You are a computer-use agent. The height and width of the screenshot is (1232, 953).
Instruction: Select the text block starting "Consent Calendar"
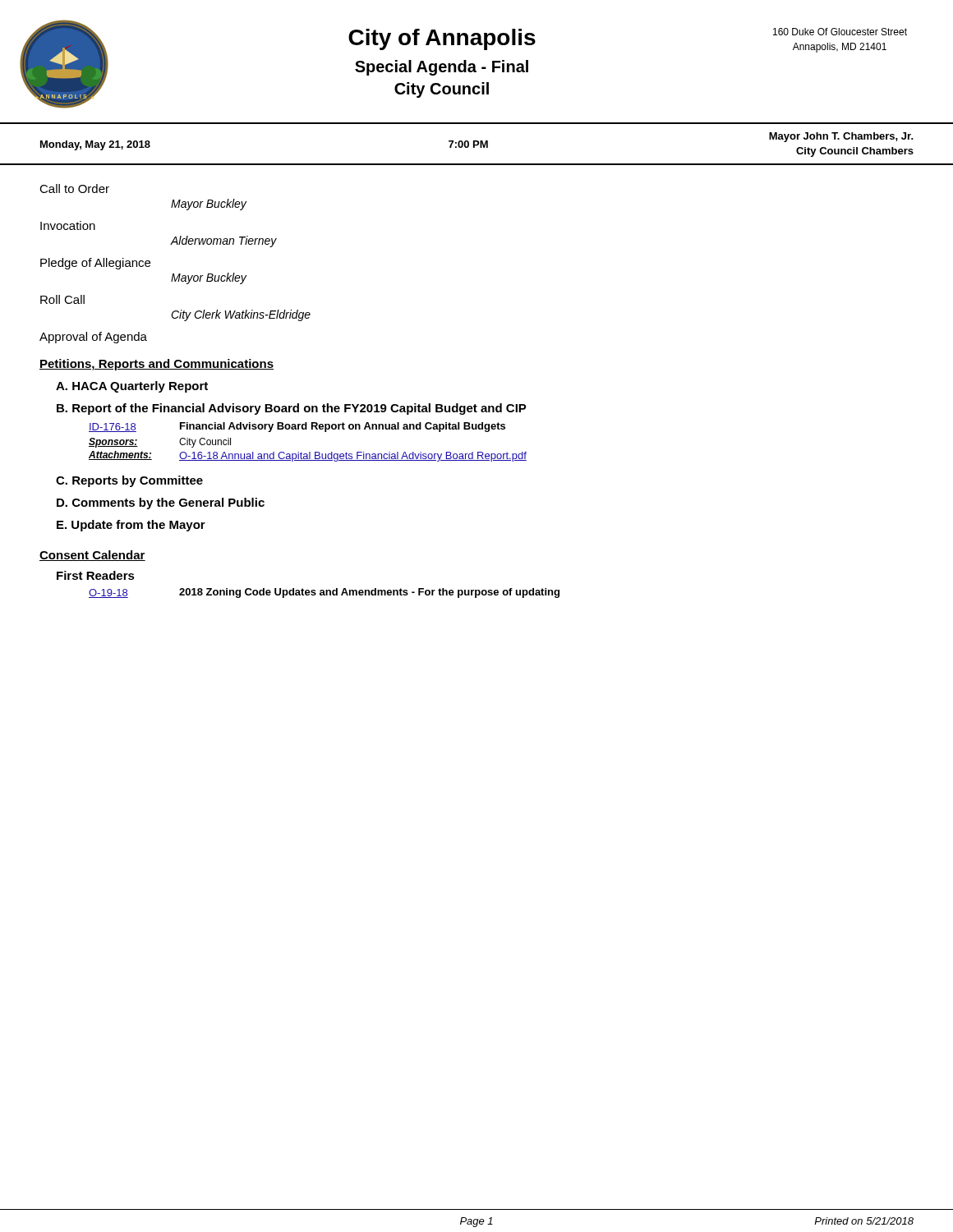92,555
